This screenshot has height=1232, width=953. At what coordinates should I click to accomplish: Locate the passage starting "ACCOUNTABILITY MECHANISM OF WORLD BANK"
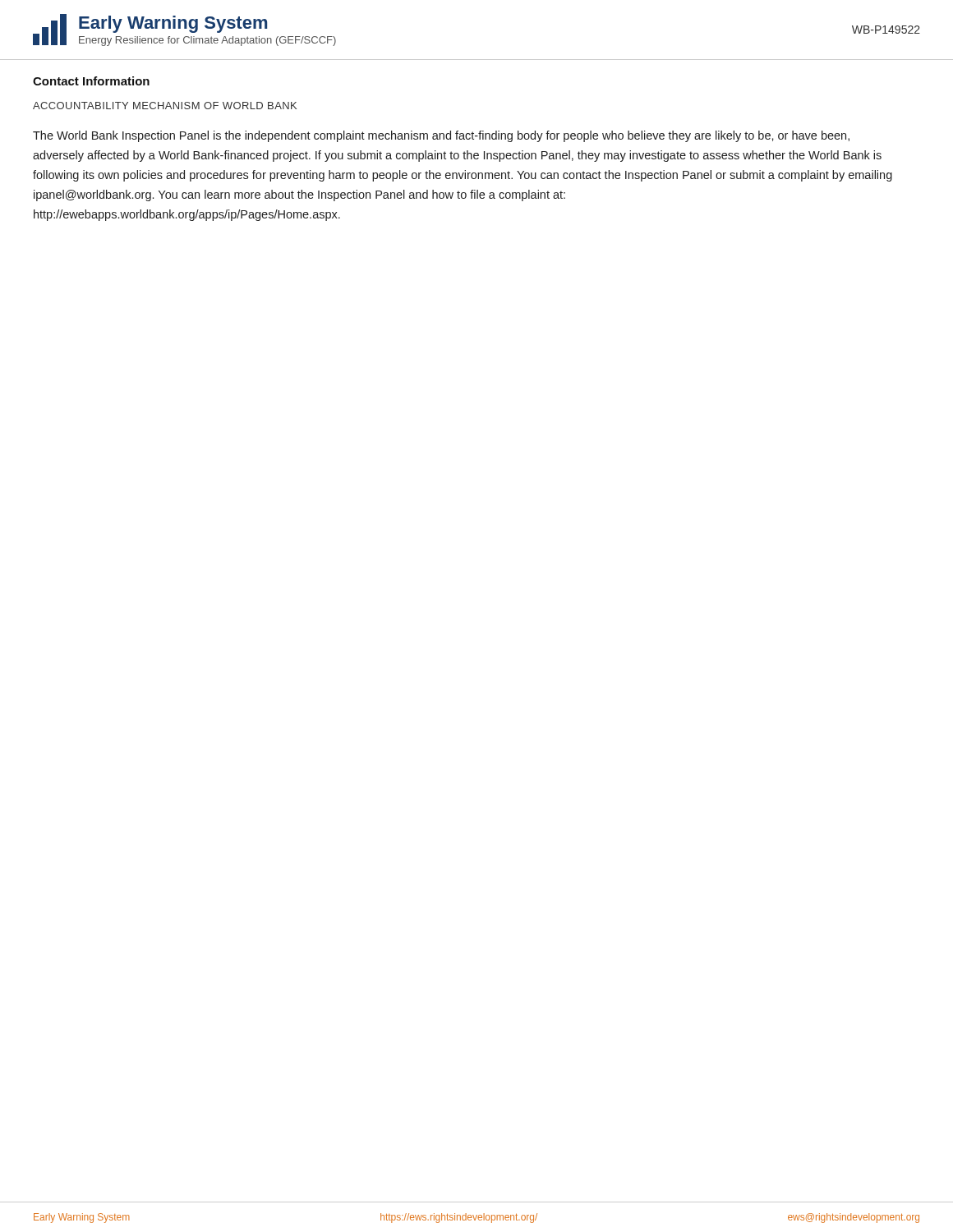coord(165,106)
